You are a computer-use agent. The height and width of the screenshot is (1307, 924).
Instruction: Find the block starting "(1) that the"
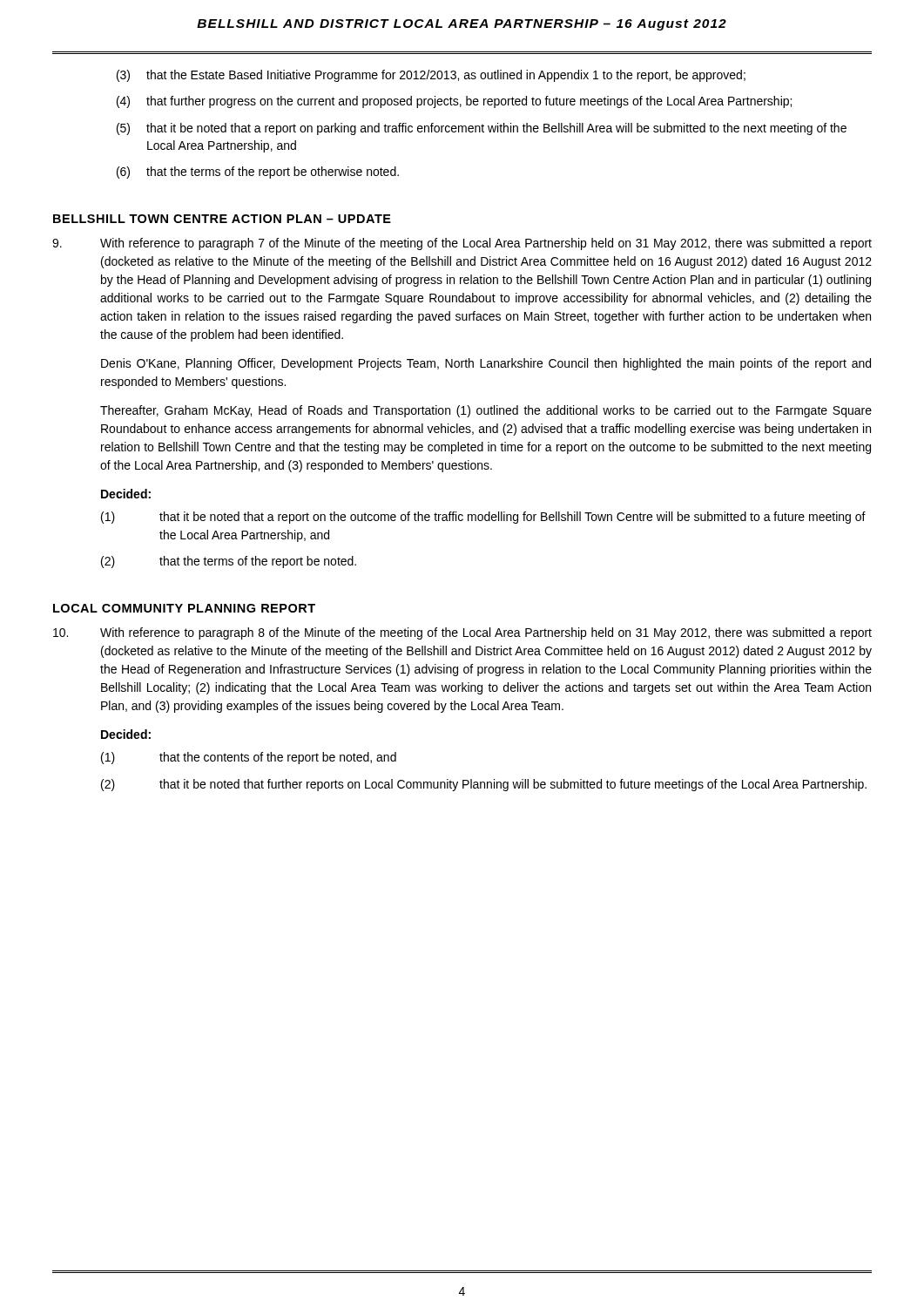[249, 758]
